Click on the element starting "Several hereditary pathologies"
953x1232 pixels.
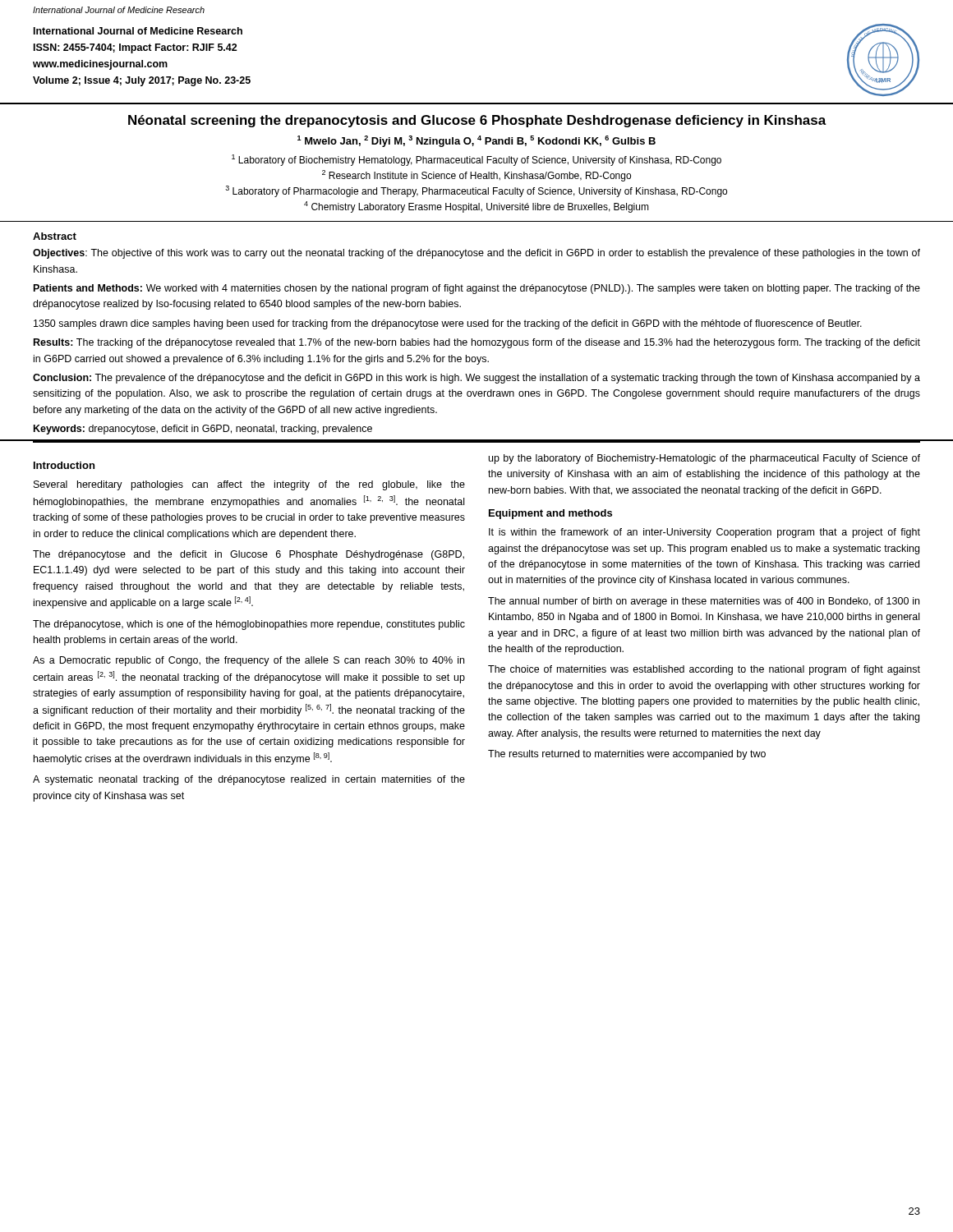249,485
